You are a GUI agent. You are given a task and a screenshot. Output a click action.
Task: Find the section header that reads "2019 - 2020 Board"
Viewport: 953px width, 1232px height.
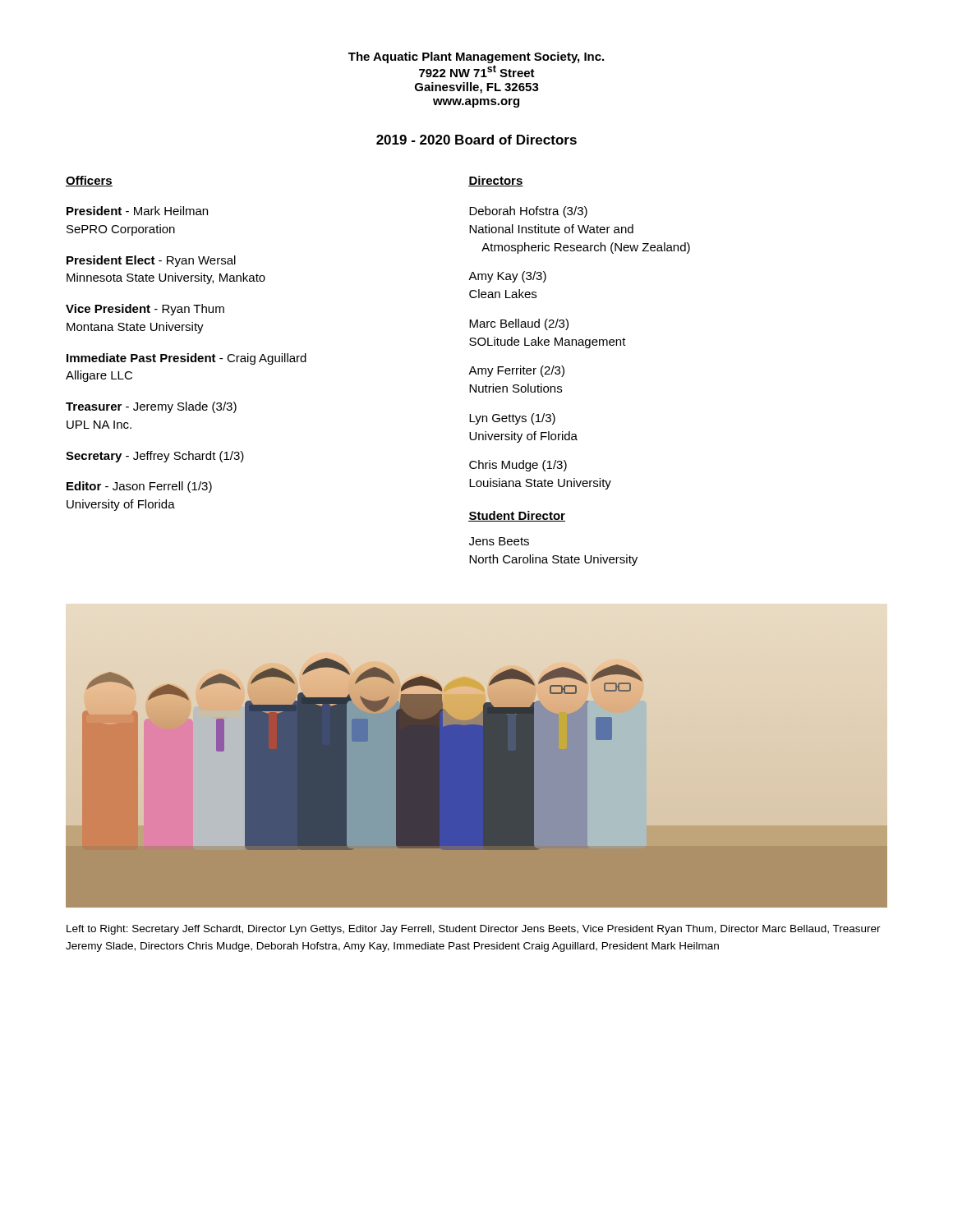(x=476, y=140)
